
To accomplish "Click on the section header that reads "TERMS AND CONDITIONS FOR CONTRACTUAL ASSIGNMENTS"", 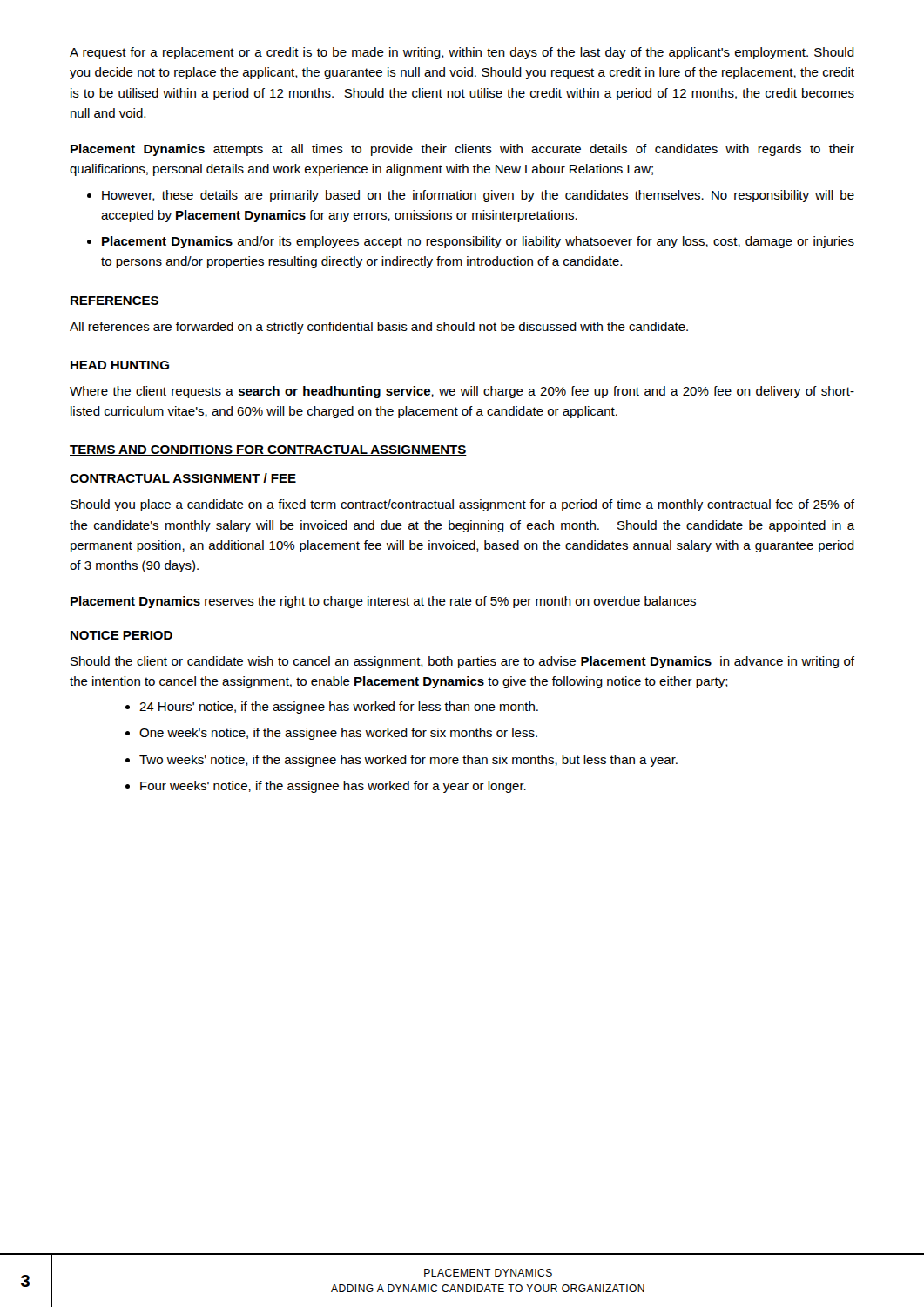I will 268,449.
